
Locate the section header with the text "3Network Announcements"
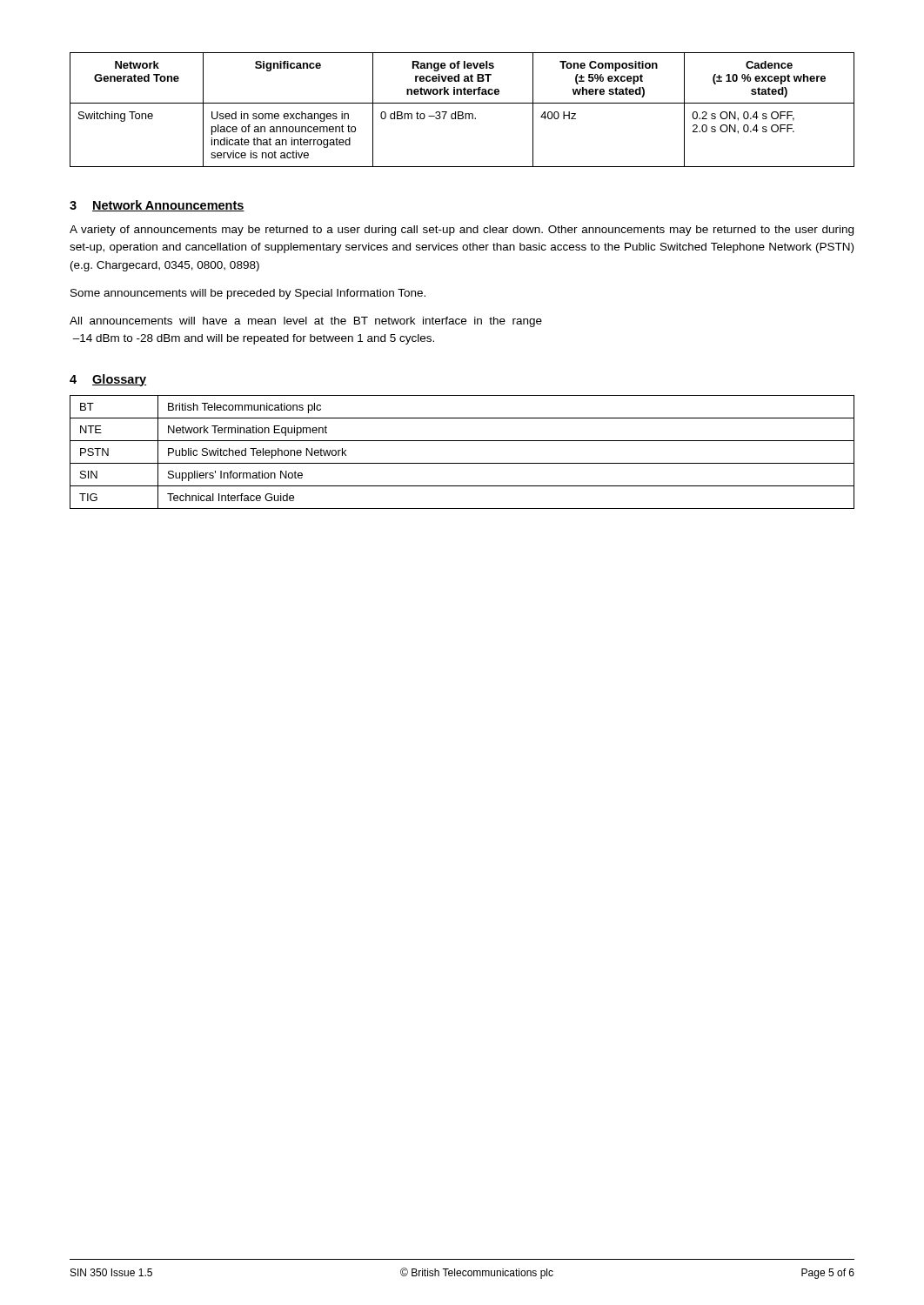click(x=157, y=205)
